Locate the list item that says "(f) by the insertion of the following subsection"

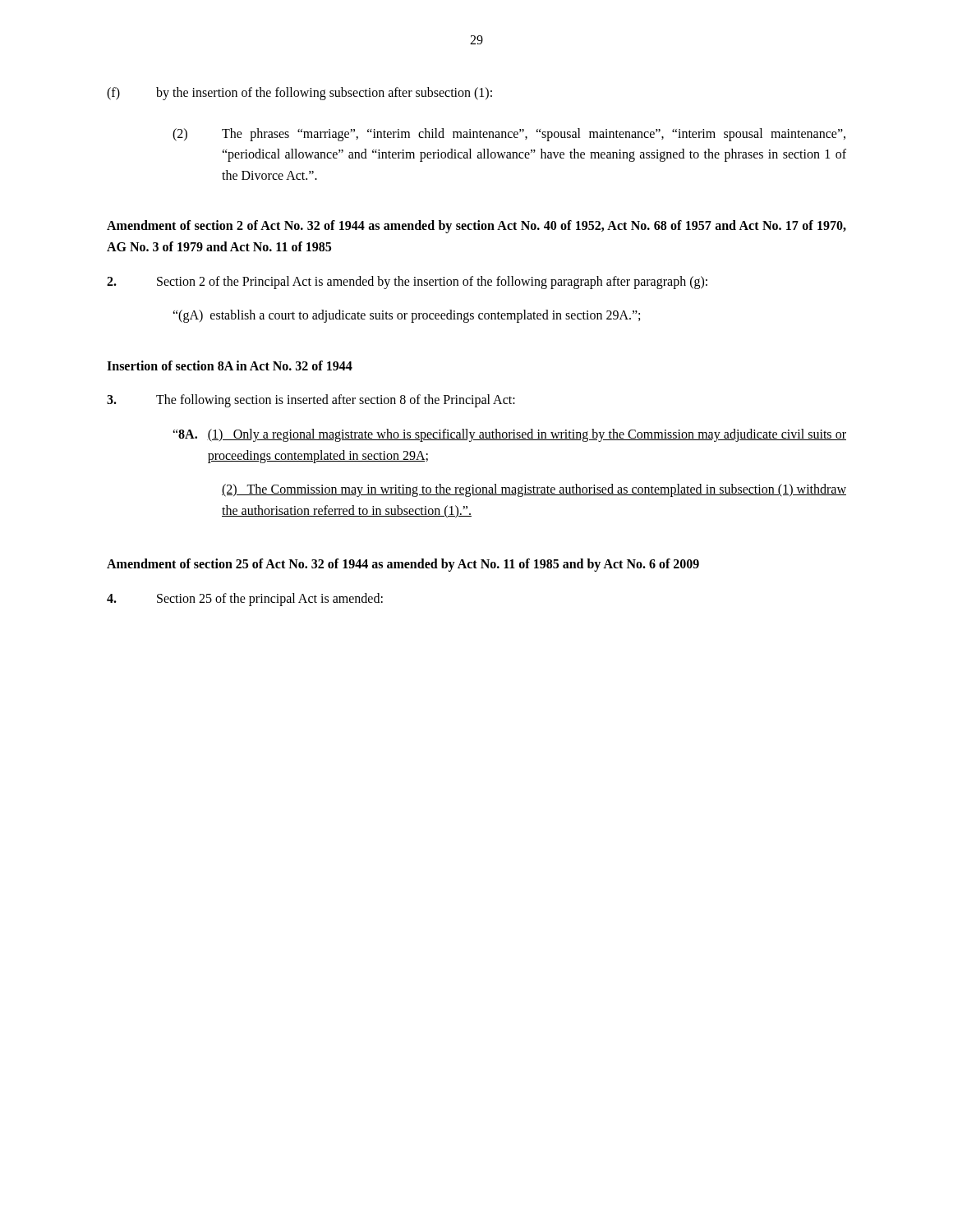point(300,93)
